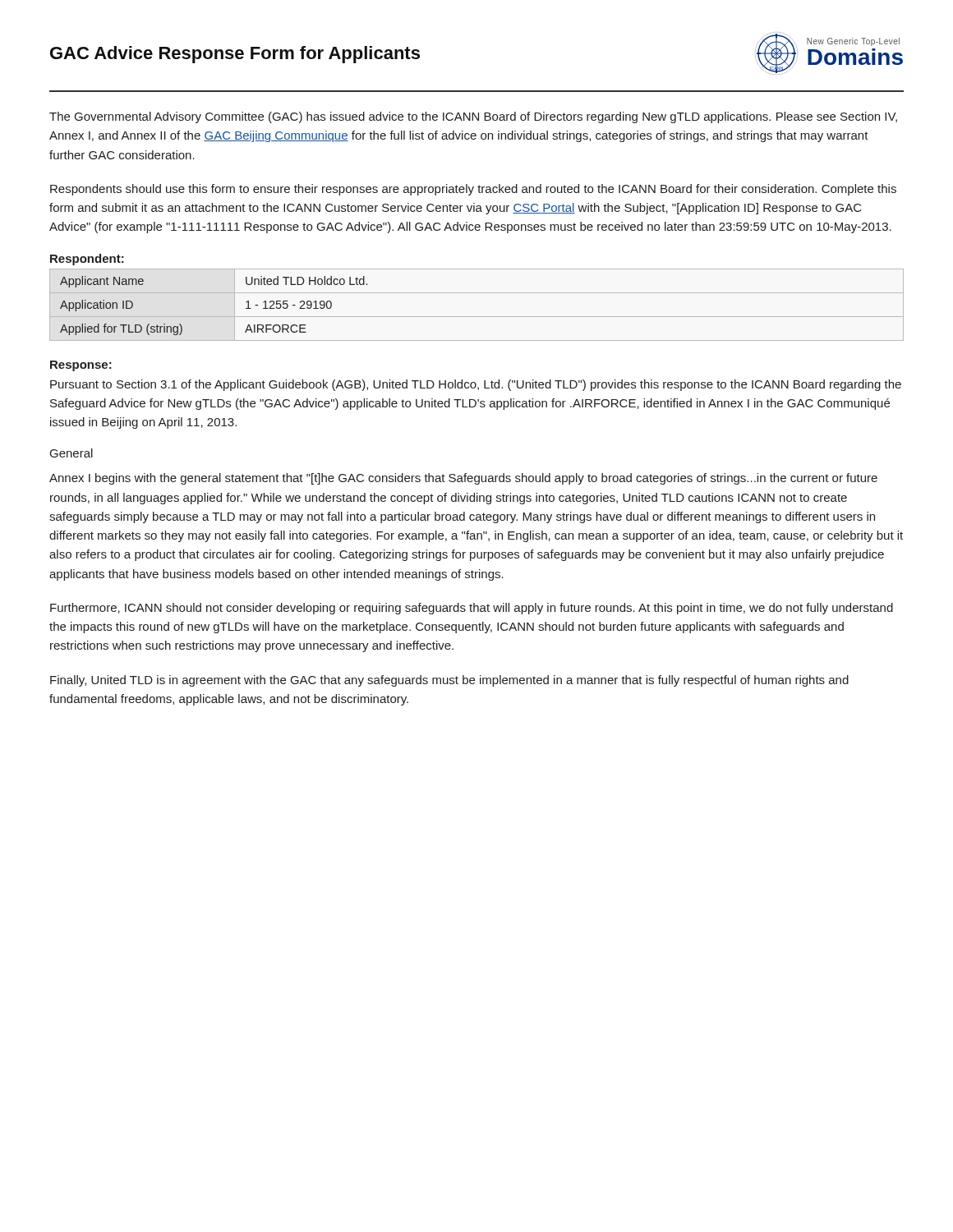Click on the region starting "Respondents should use this form to ensure their"

click(x=473, y=207)
